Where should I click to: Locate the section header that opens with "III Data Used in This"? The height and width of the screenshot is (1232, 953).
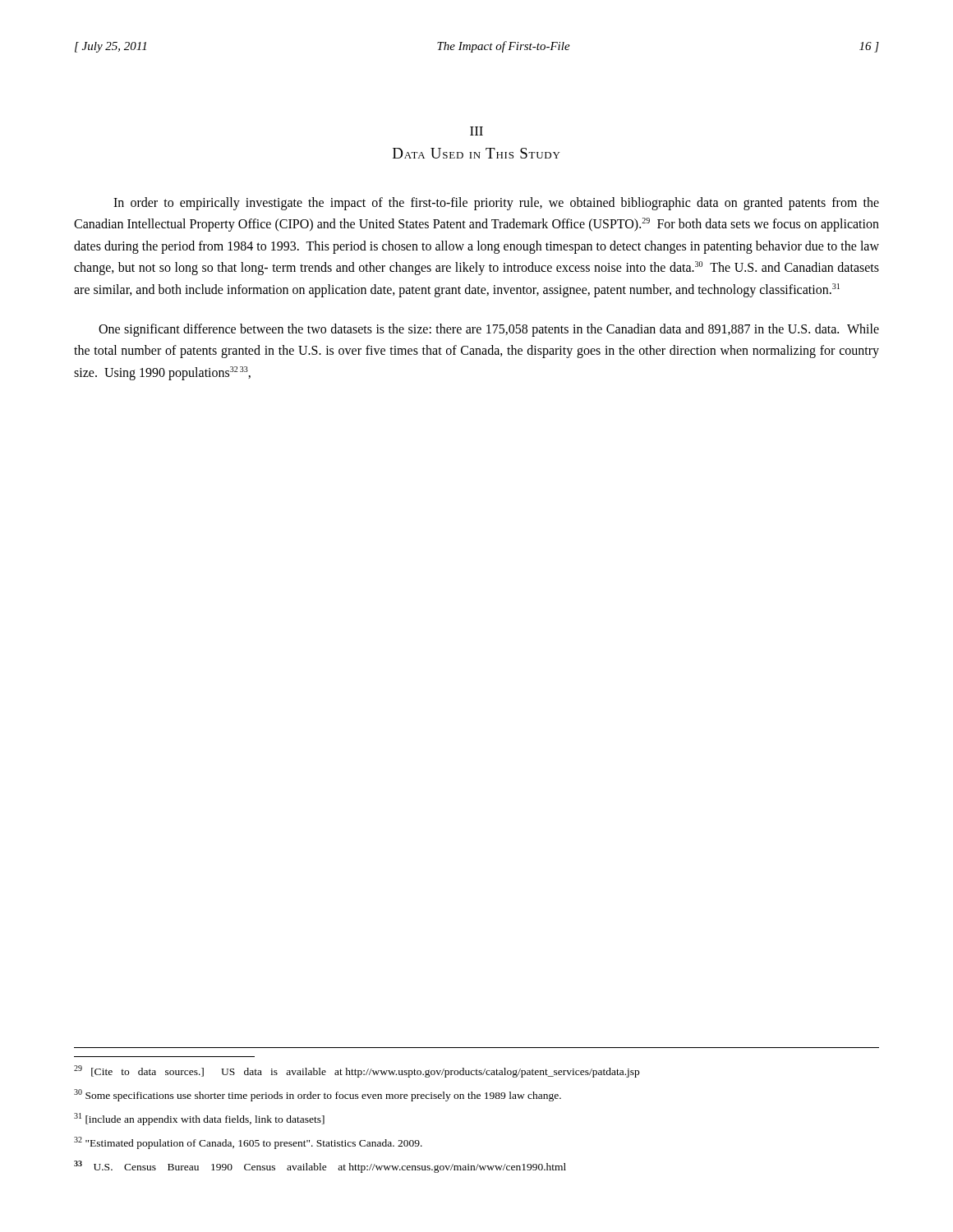tap(476, 143)
